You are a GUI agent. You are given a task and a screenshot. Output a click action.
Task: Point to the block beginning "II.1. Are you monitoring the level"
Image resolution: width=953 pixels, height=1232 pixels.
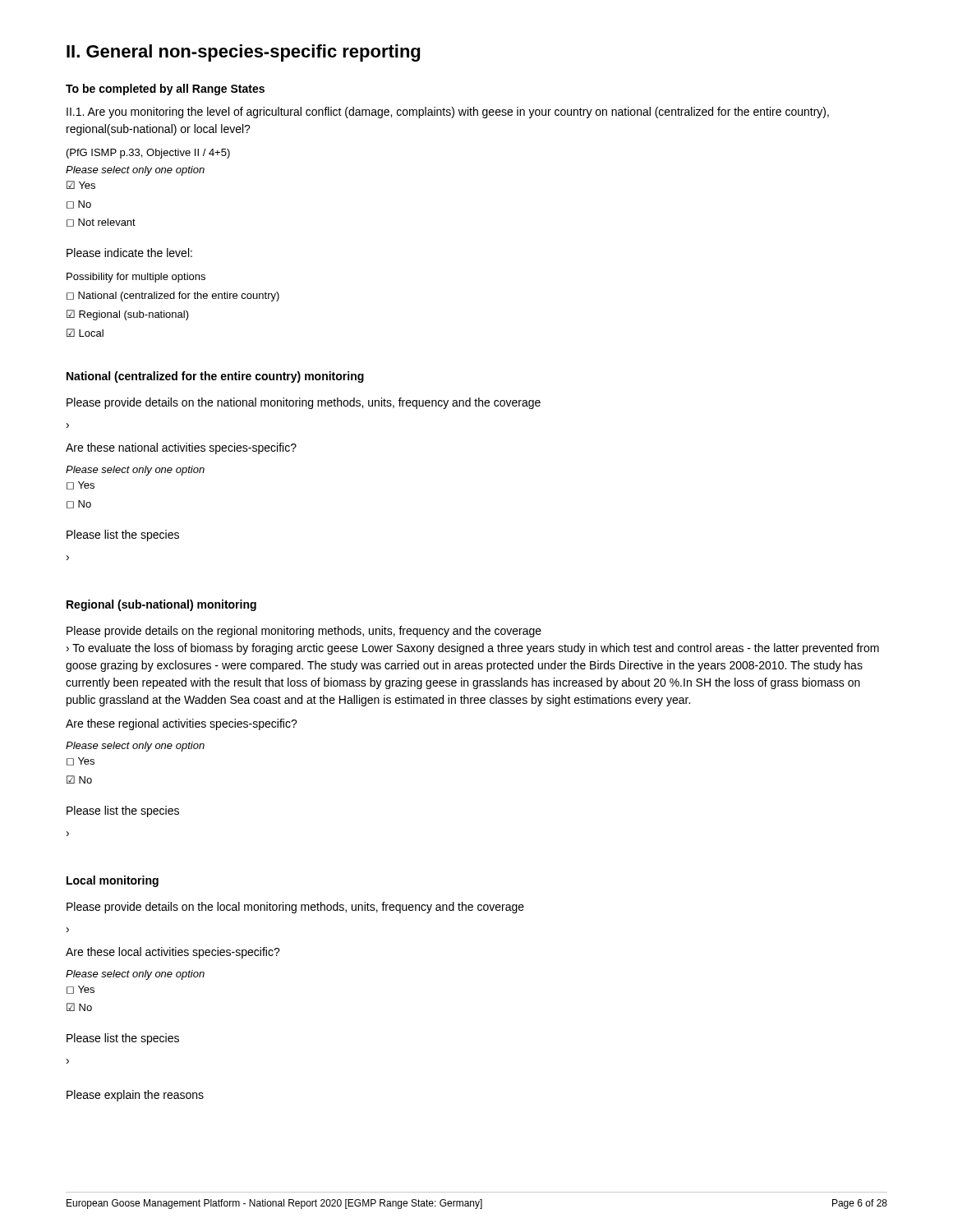[x=476, y=121]
